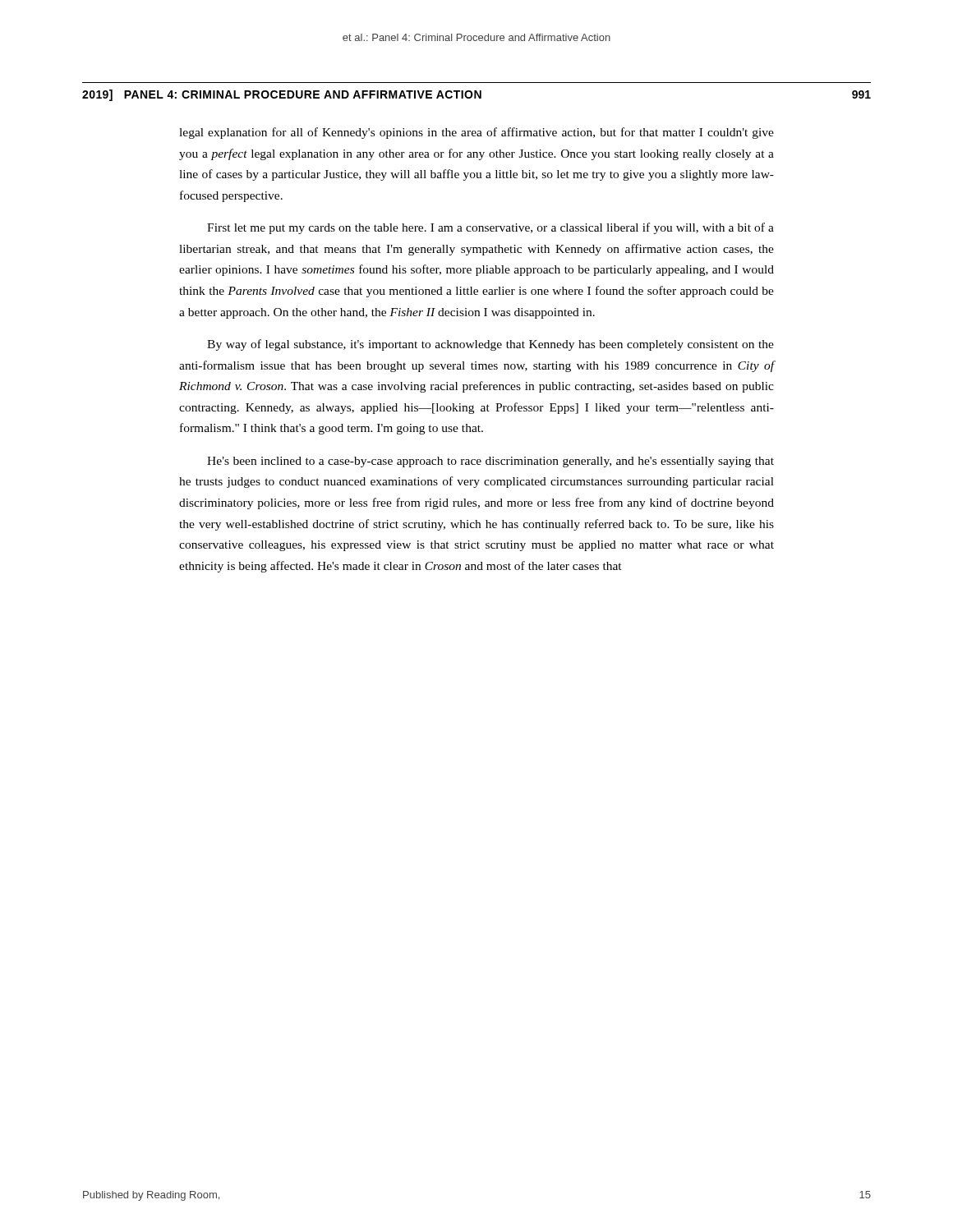Locate the text block starting "2019] PANEL 4: CRIMINAL"
This screenshot has height=1232, width=953.
[x=282, y=94]
